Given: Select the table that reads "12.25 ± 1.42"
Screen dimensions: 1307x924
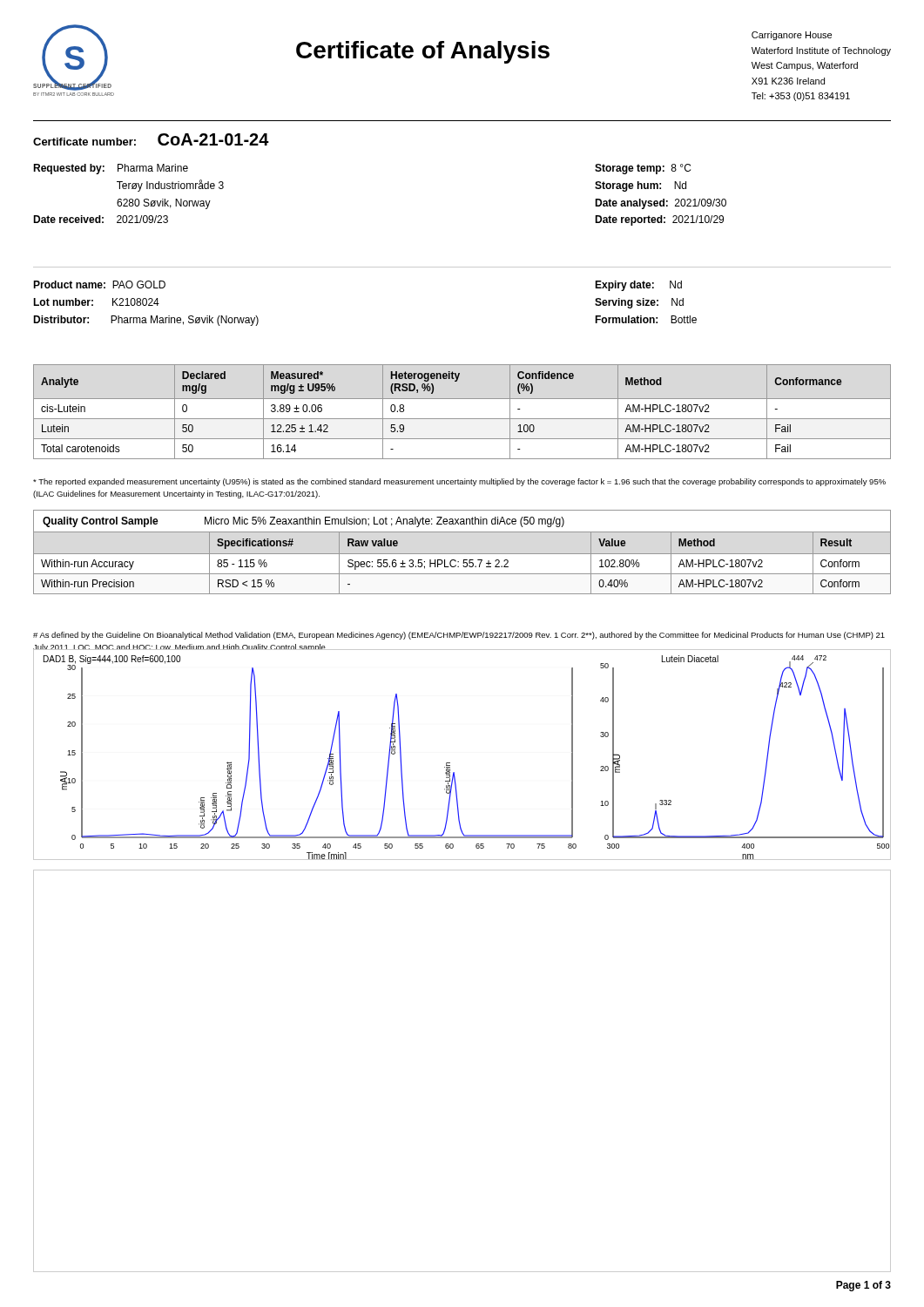Looking at the screenshot, I should [x=462, y=412].
